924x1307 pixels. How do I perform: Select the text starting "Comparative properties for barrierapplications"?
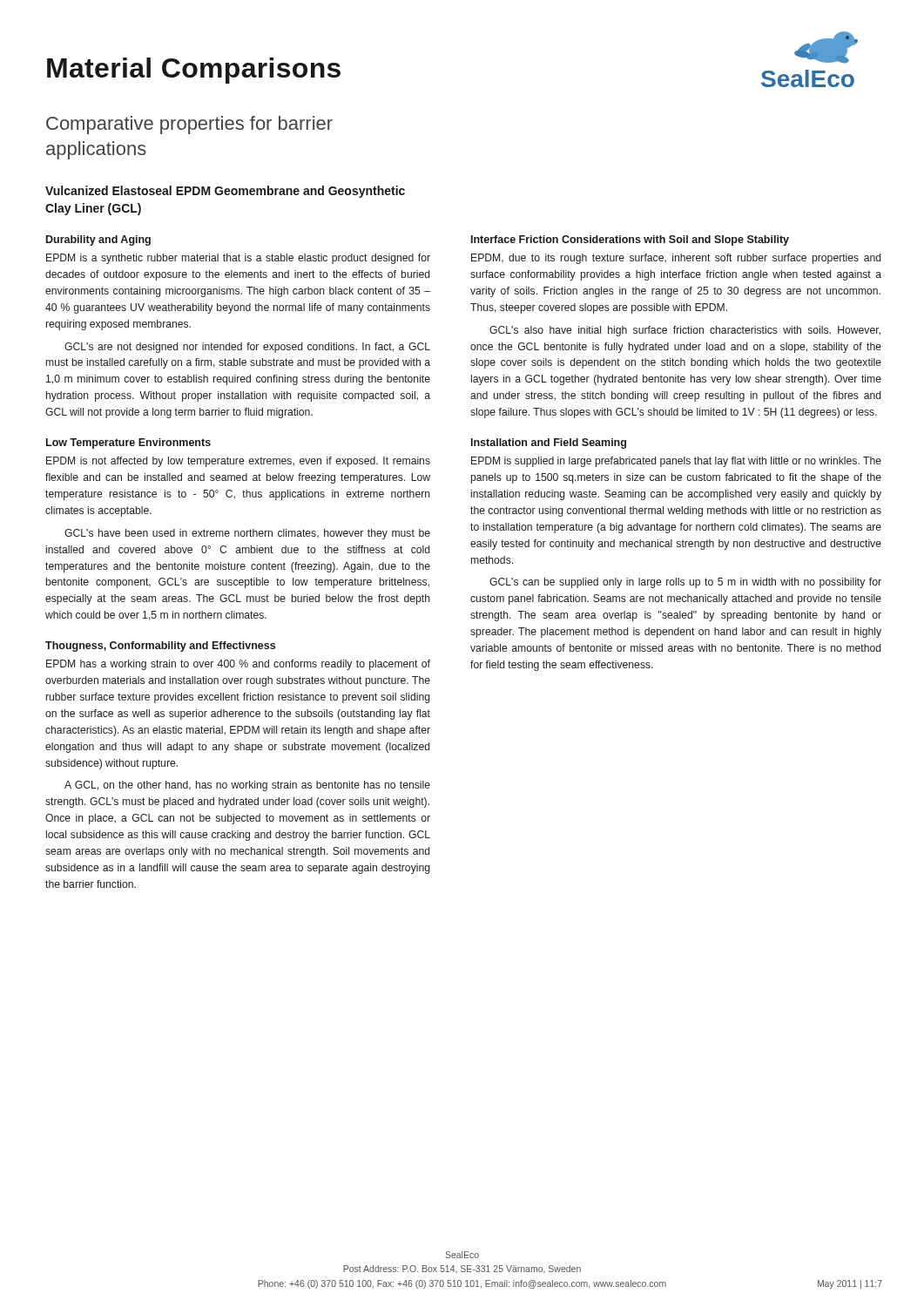pyautogui.click(x=189, y=136)
